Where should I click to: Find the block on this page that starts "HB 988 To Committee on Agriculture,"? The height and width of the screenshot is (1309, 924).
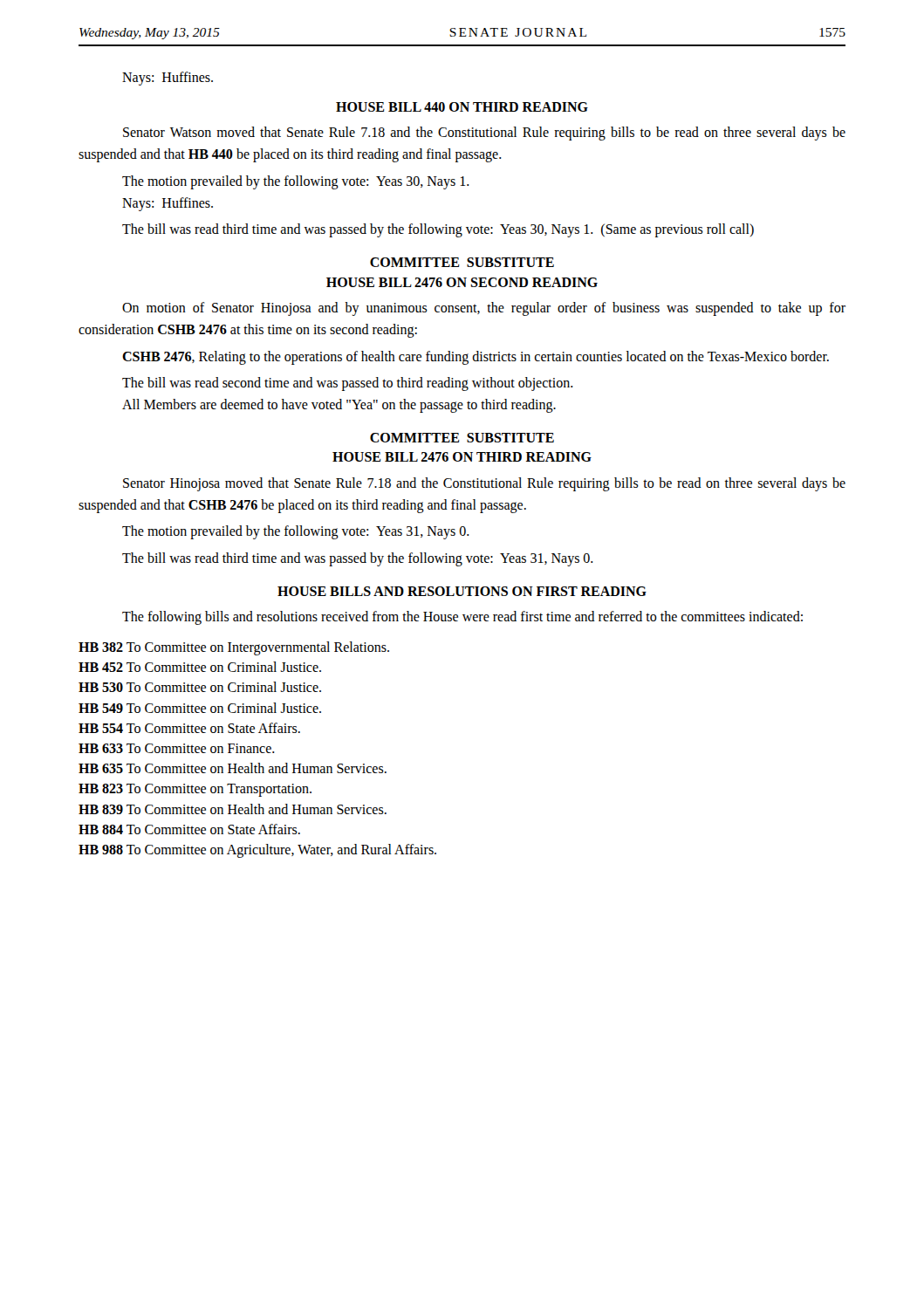[258, 849]
